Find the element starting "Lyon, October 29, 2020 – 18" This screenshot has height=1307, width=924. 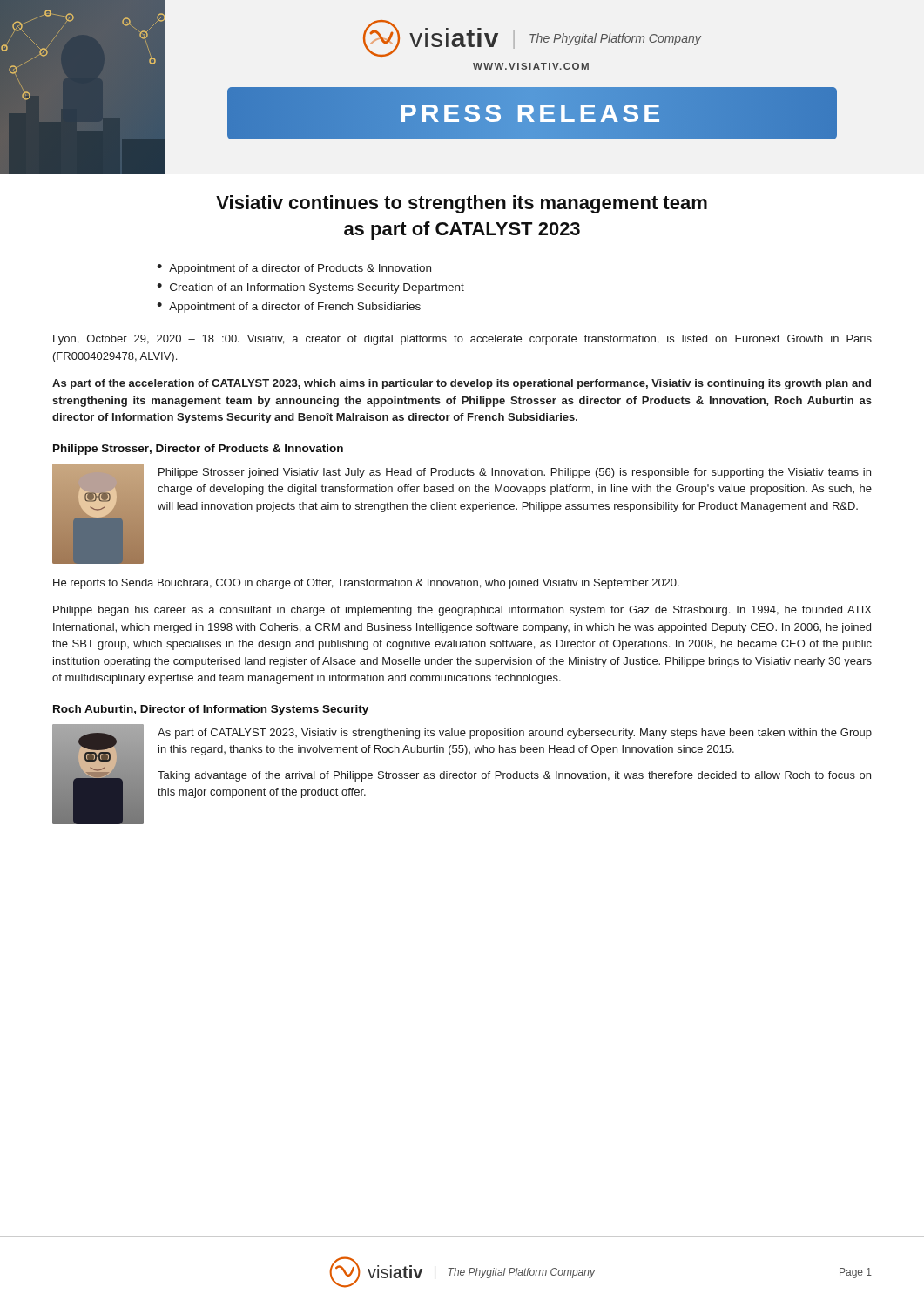pos(462,347)
